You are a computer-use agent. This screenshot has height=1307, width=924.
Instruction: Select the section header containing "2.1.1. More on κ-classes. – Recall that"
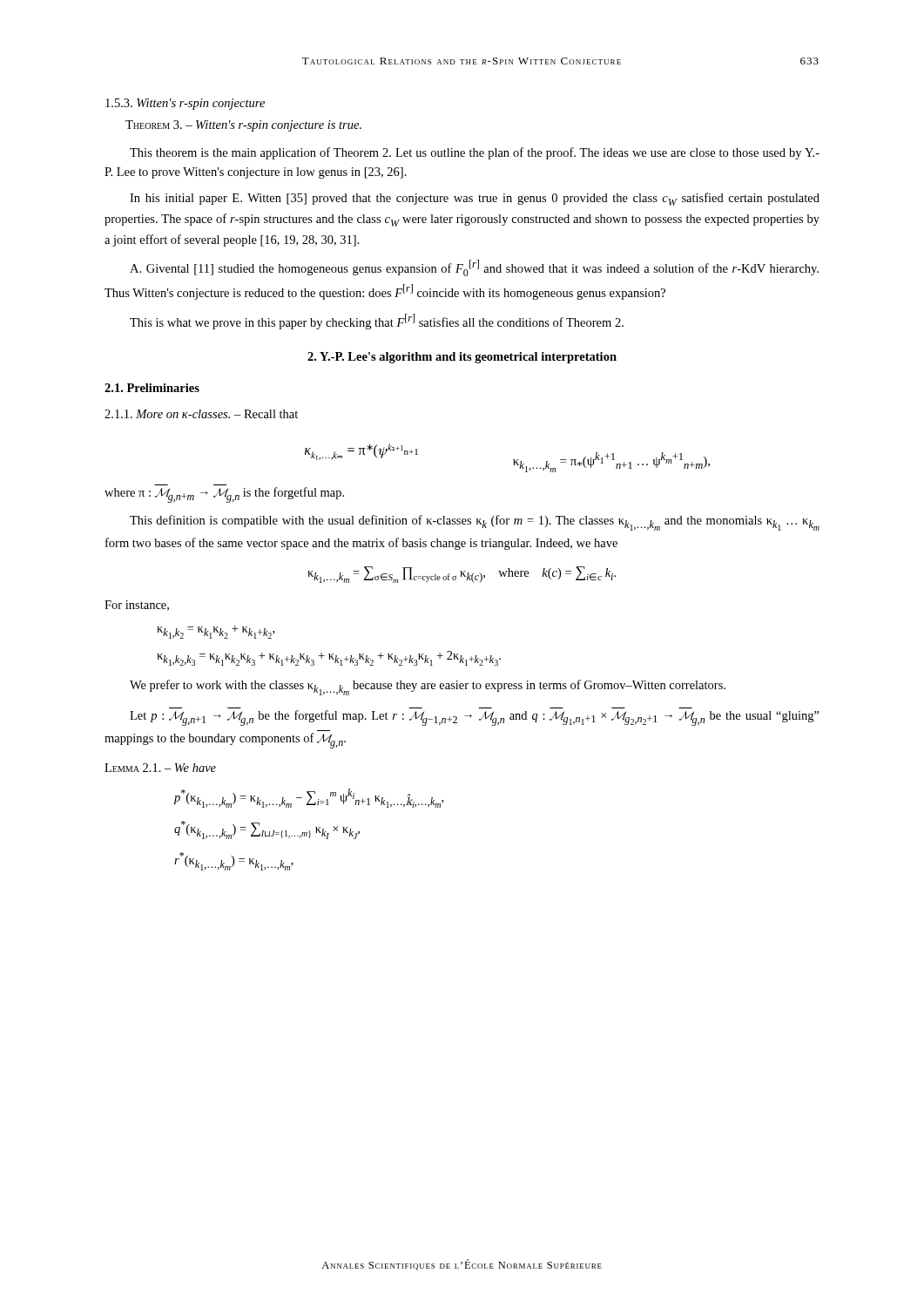201,414
